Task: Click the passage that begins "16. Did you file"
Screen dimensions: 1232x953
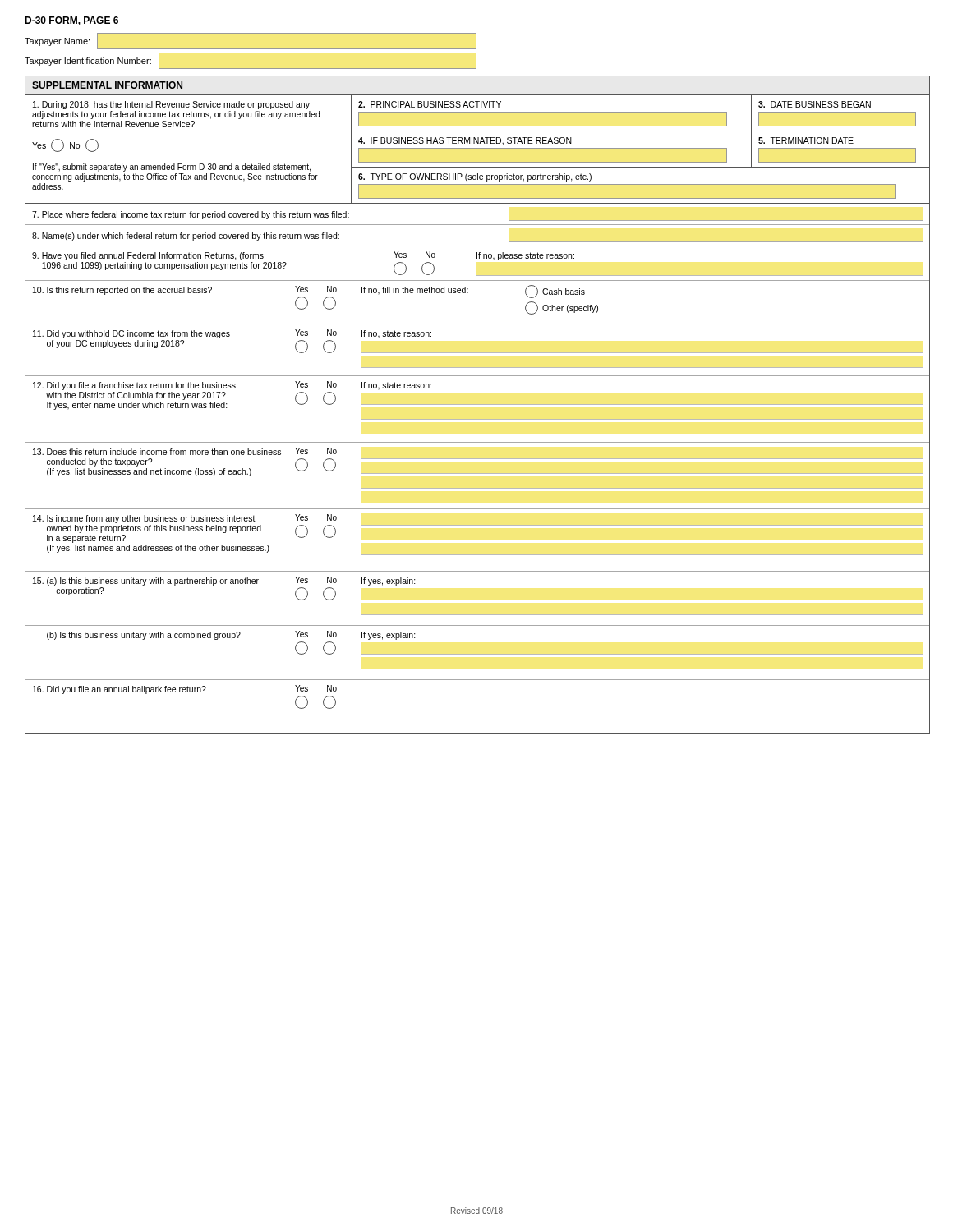Action: click(x=196, y=696)
